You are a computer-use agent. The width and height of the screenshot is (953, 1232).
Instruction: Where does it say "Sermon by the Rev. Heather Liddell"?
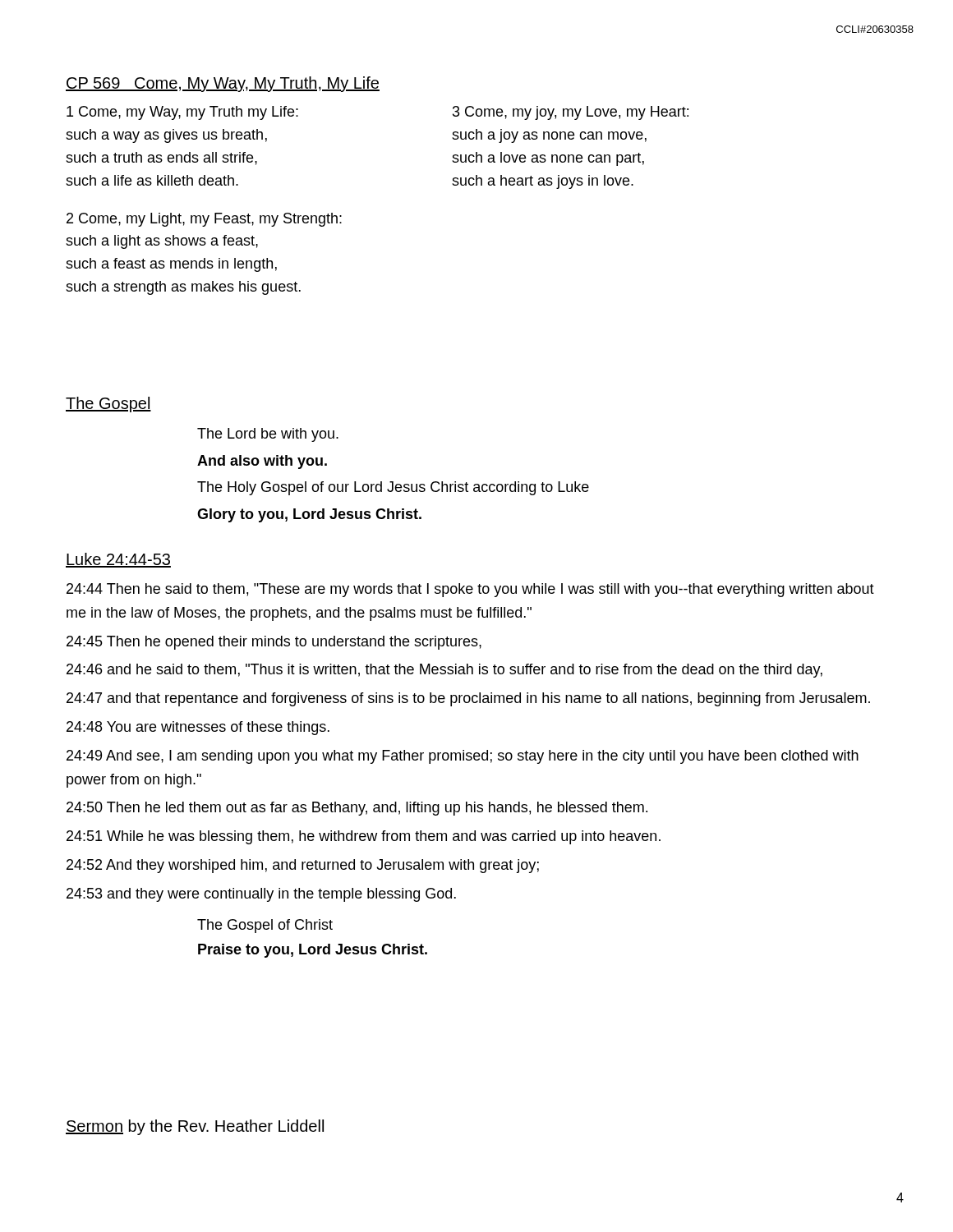(x=195, y=1126)
